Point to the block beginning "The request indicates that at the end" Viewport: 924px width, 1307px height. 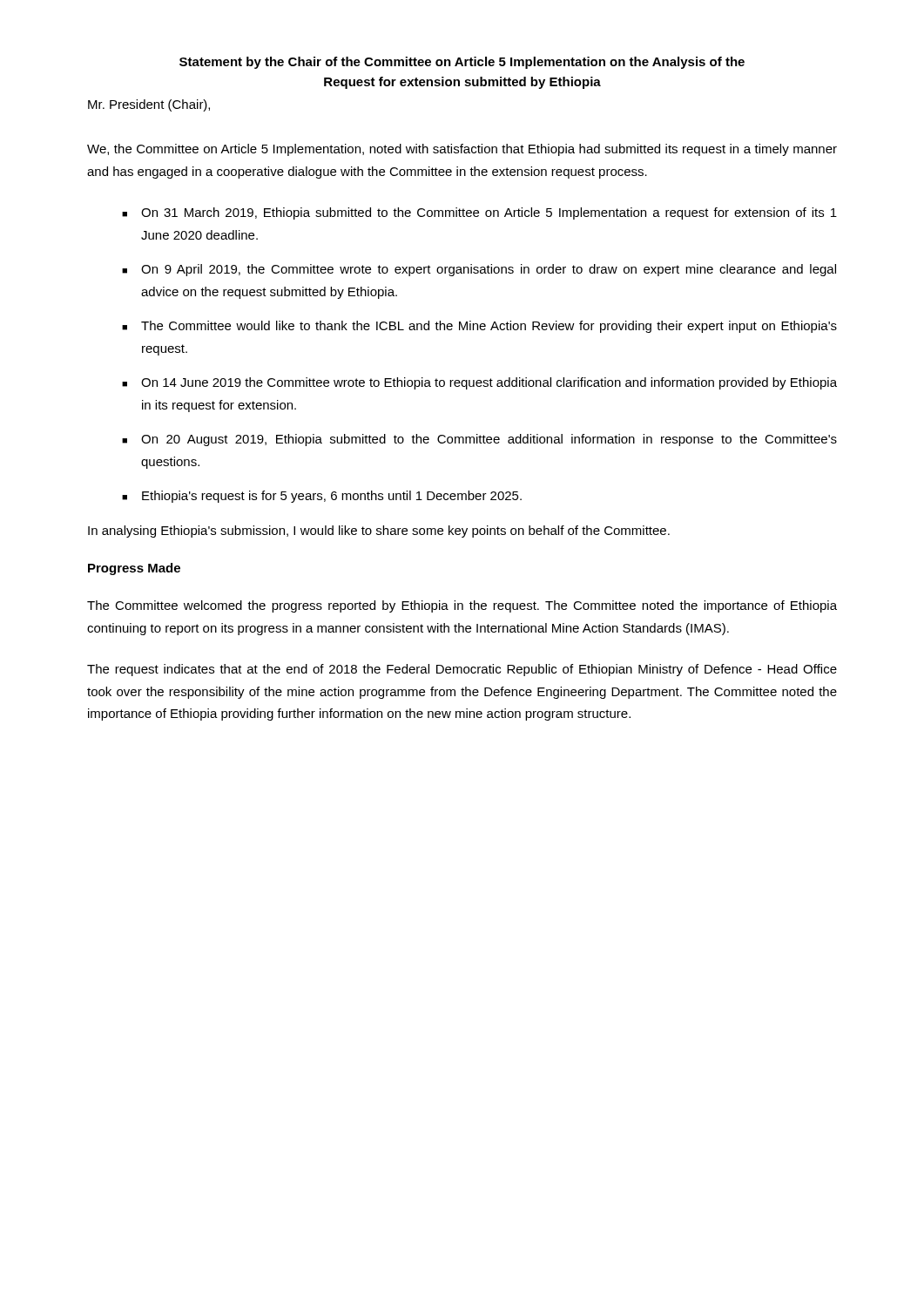(x=462, y=691)
